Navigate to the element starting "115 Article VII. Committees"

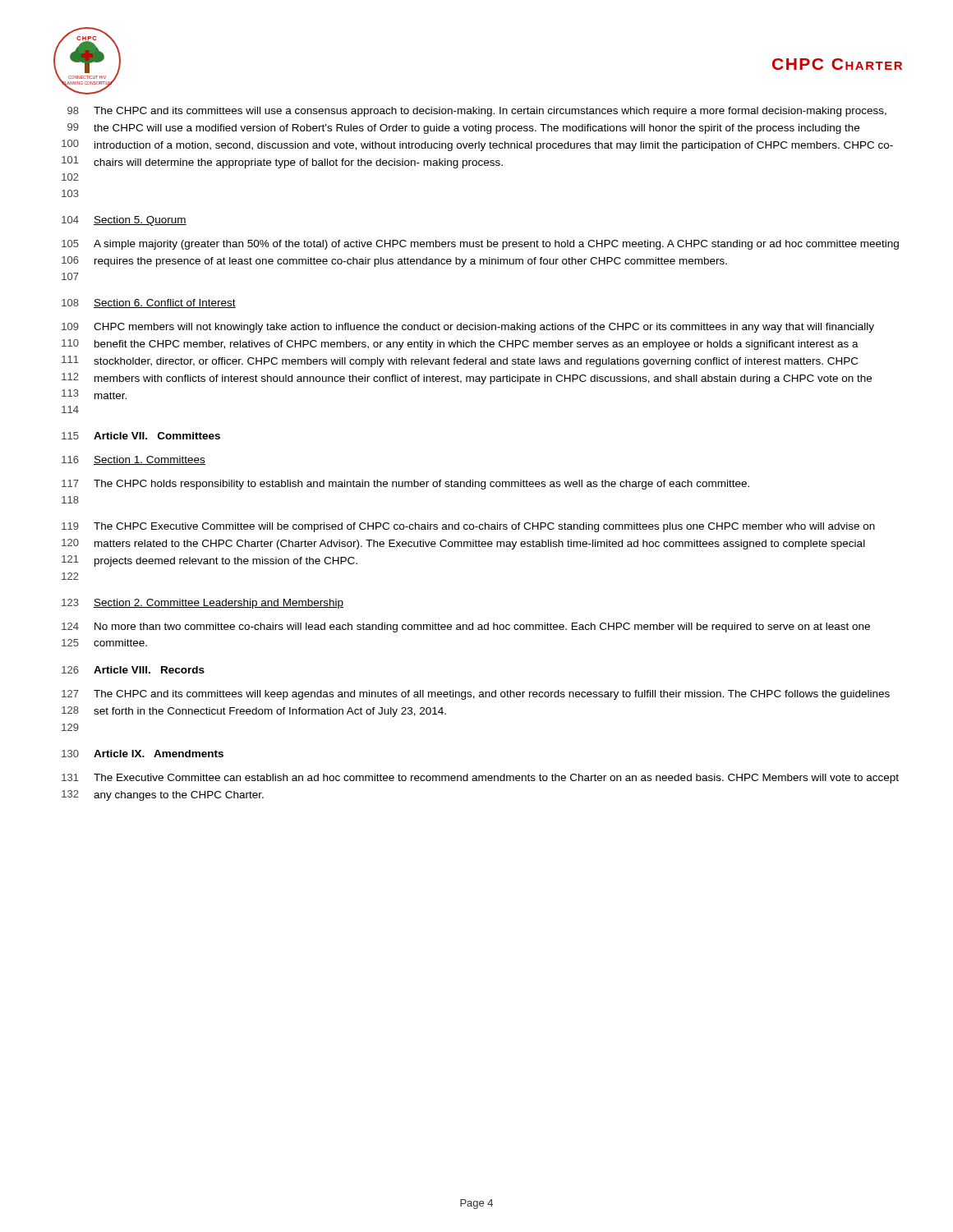click(x=141, y=436)
